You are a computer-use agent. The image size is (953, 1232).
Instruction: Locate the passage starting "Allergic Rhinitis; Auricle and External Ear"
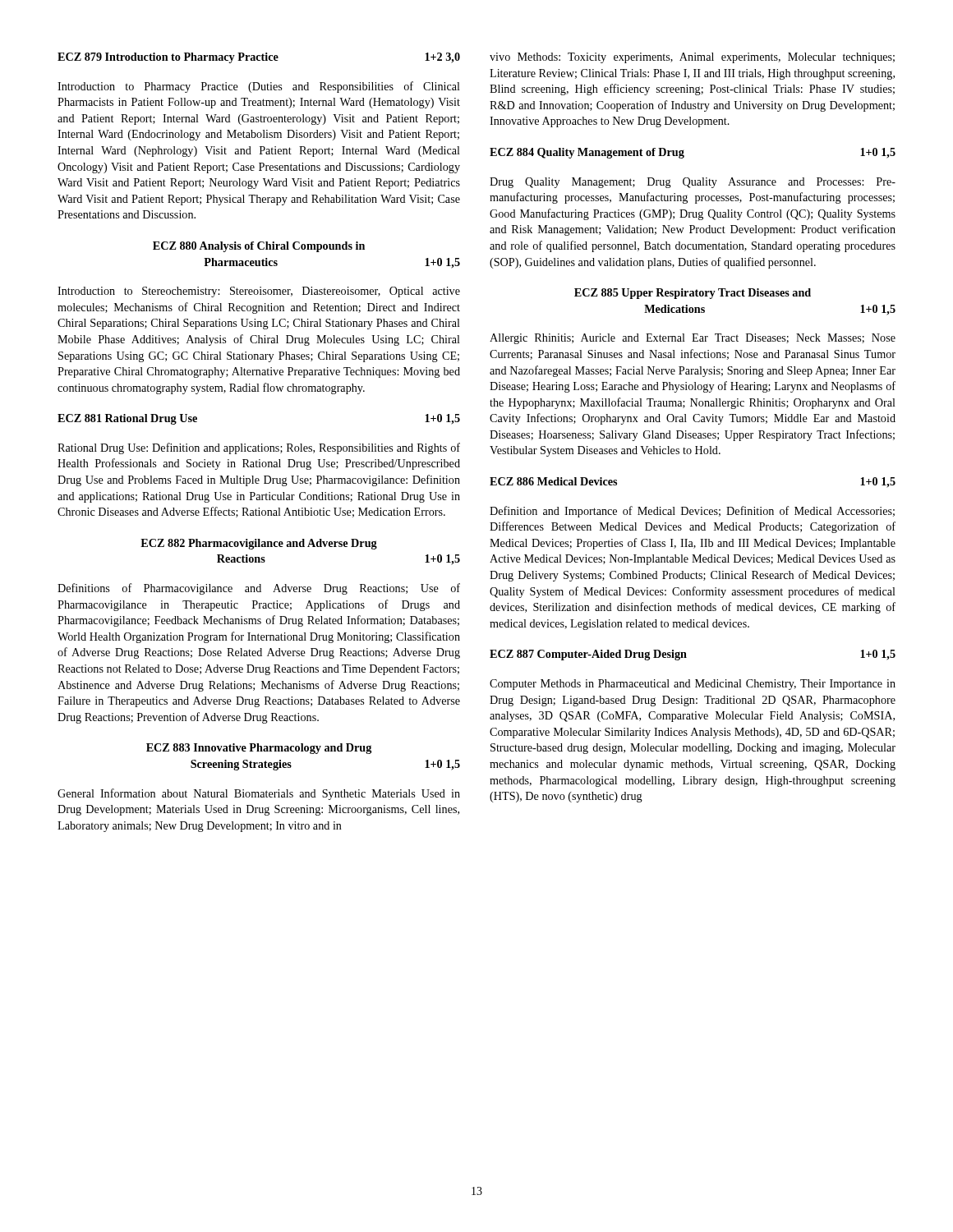tap(693, 395)
